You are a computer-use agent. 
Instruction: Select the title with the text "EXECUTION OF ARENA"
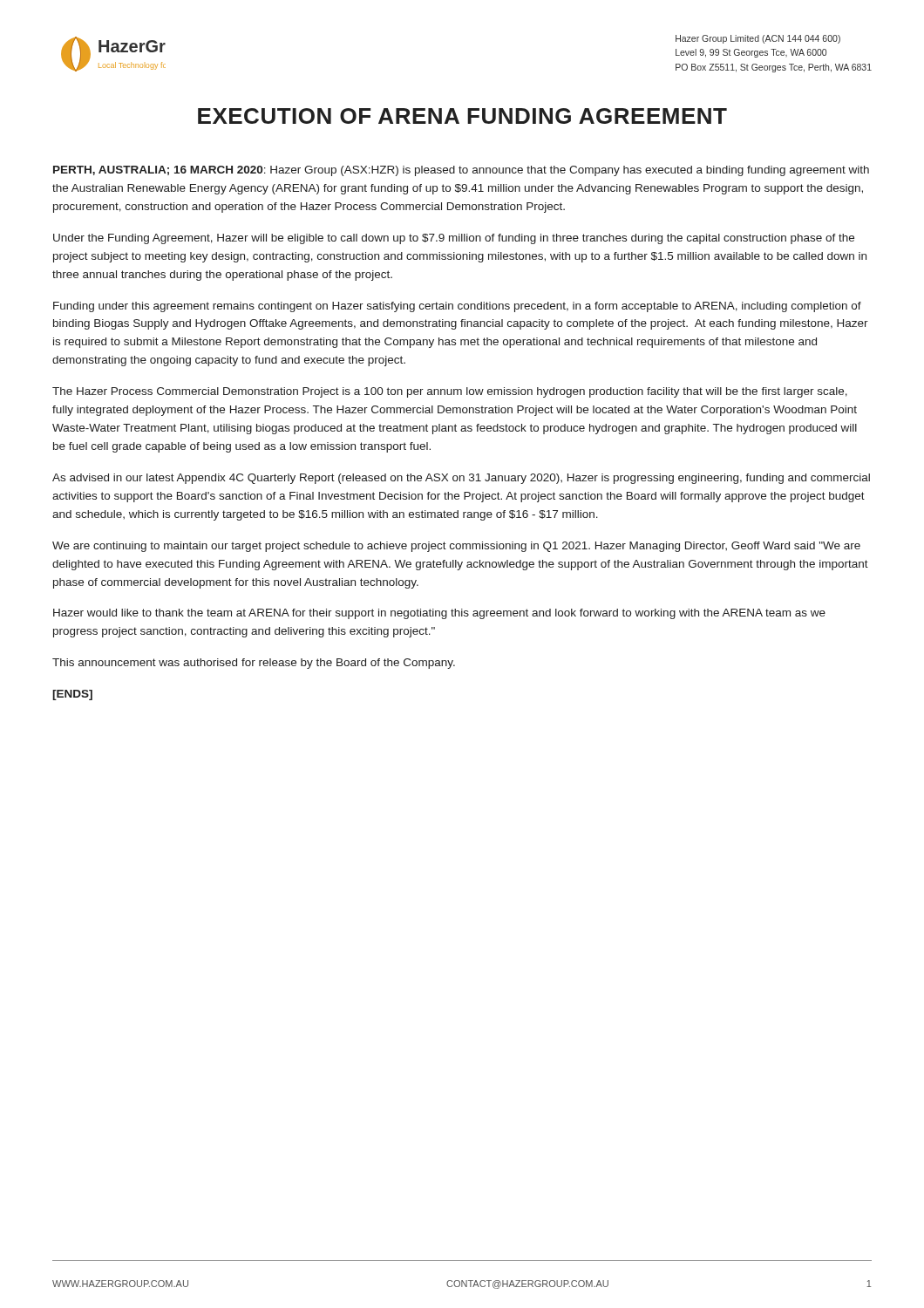pos(462,116)
